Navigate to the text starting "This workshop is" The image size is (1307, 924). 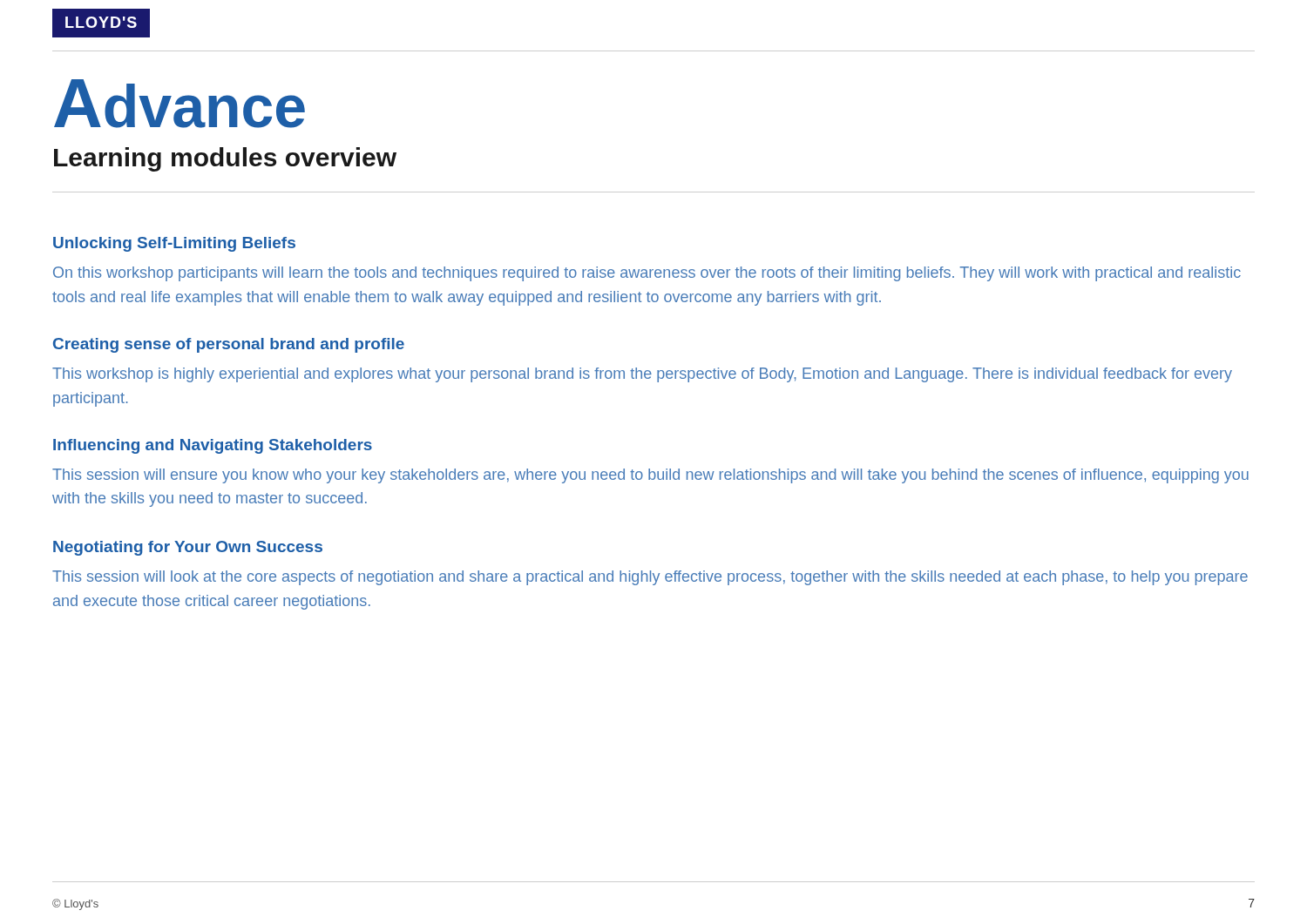pyautogui.click(x=642, y=386)
